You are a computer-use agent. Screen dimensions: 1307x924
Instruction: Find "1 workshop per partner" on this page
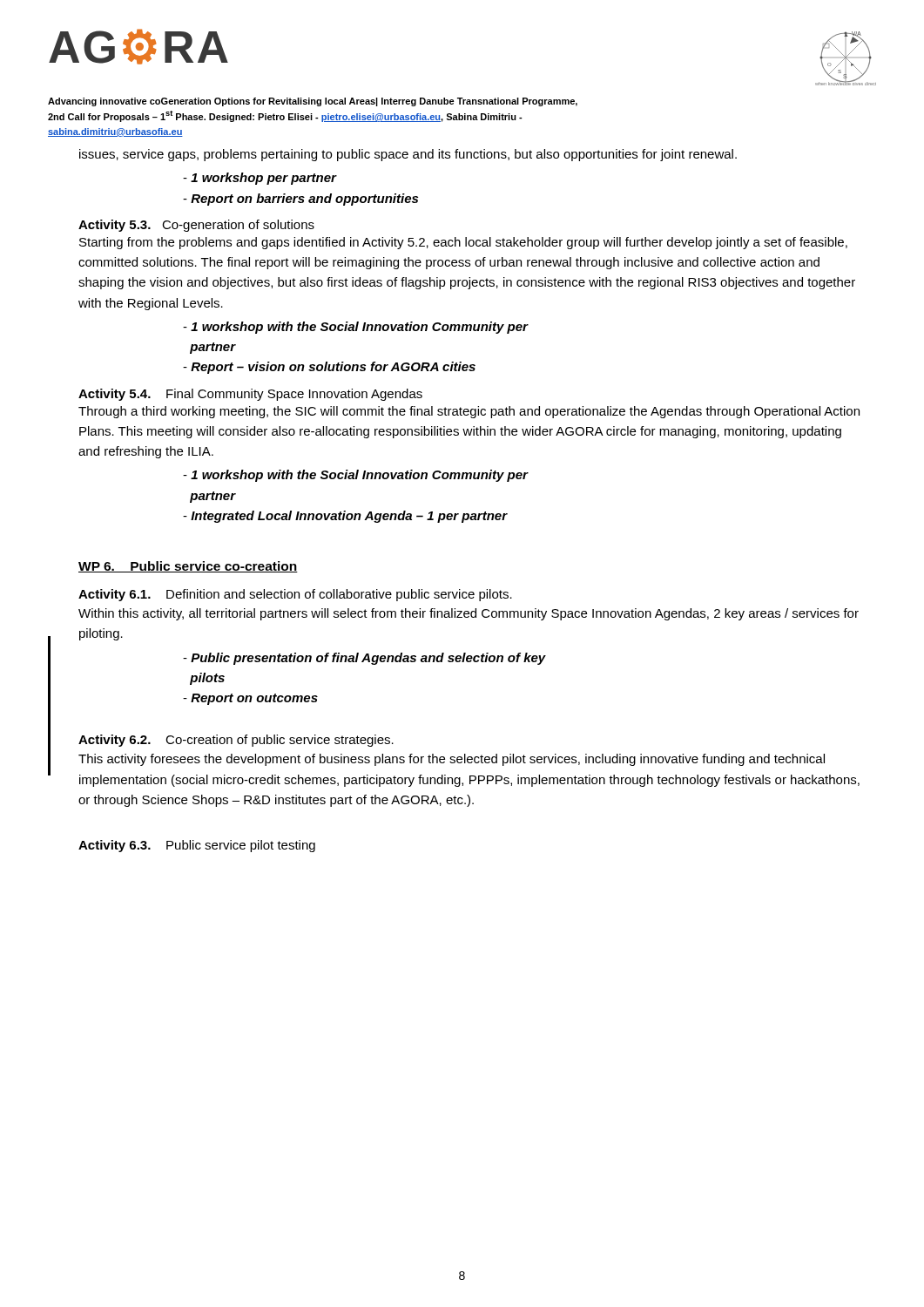(259, 178)
